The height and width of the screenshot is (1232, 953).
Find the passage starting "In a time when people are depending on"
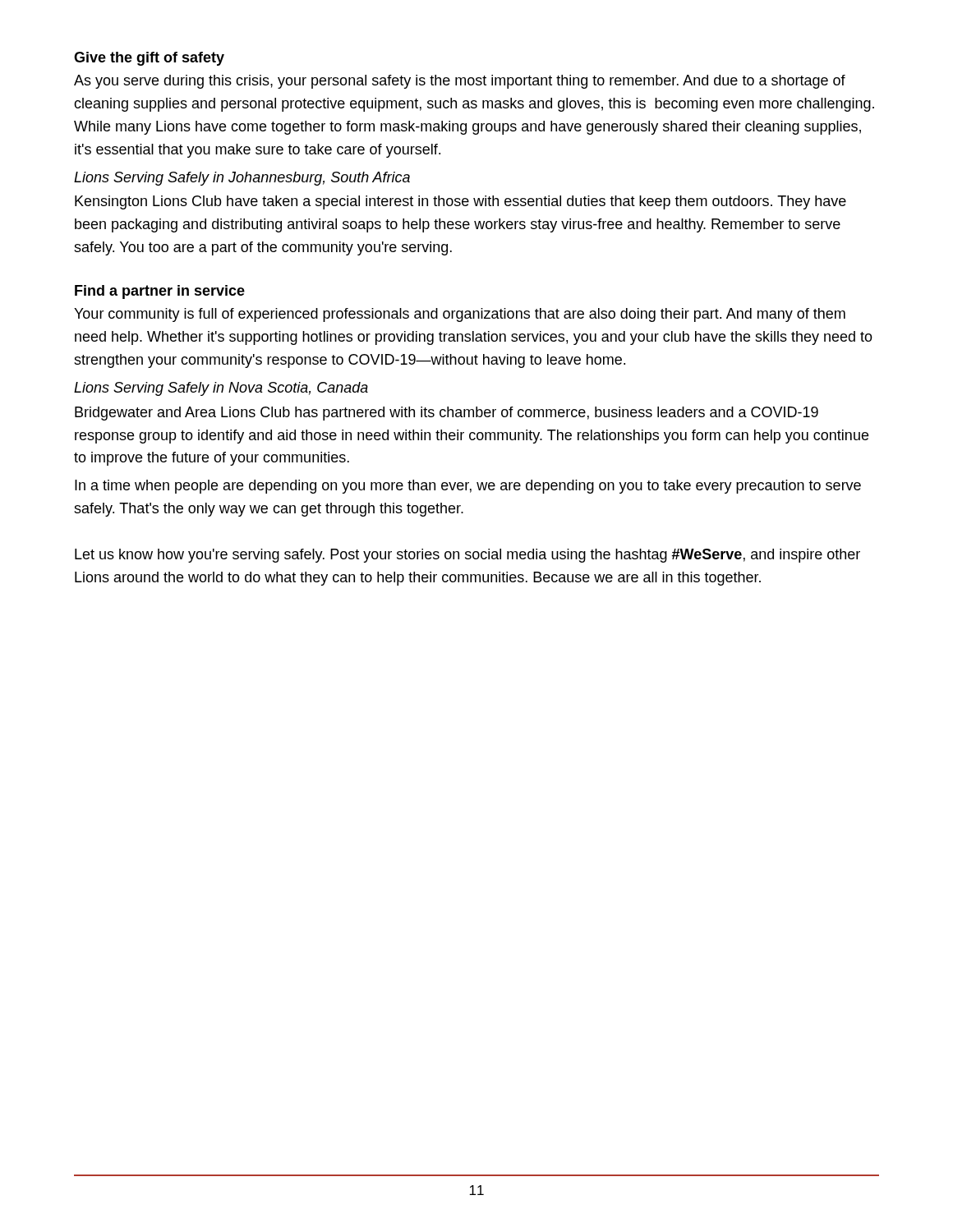pos(468,497)
